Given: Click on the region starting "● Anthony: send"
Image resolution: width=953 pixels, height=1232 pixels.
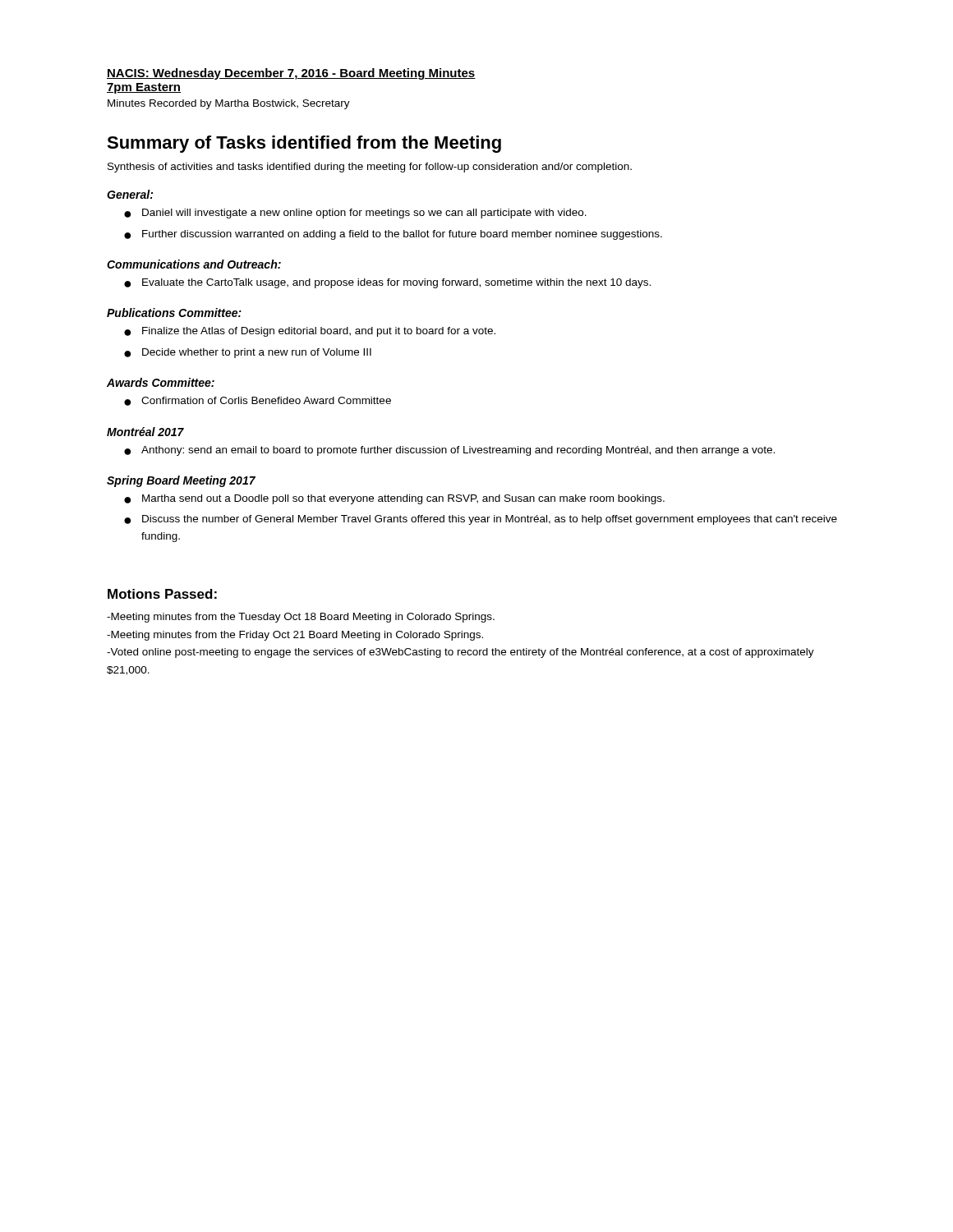Looking at the screenshot, I should (485, 451).
